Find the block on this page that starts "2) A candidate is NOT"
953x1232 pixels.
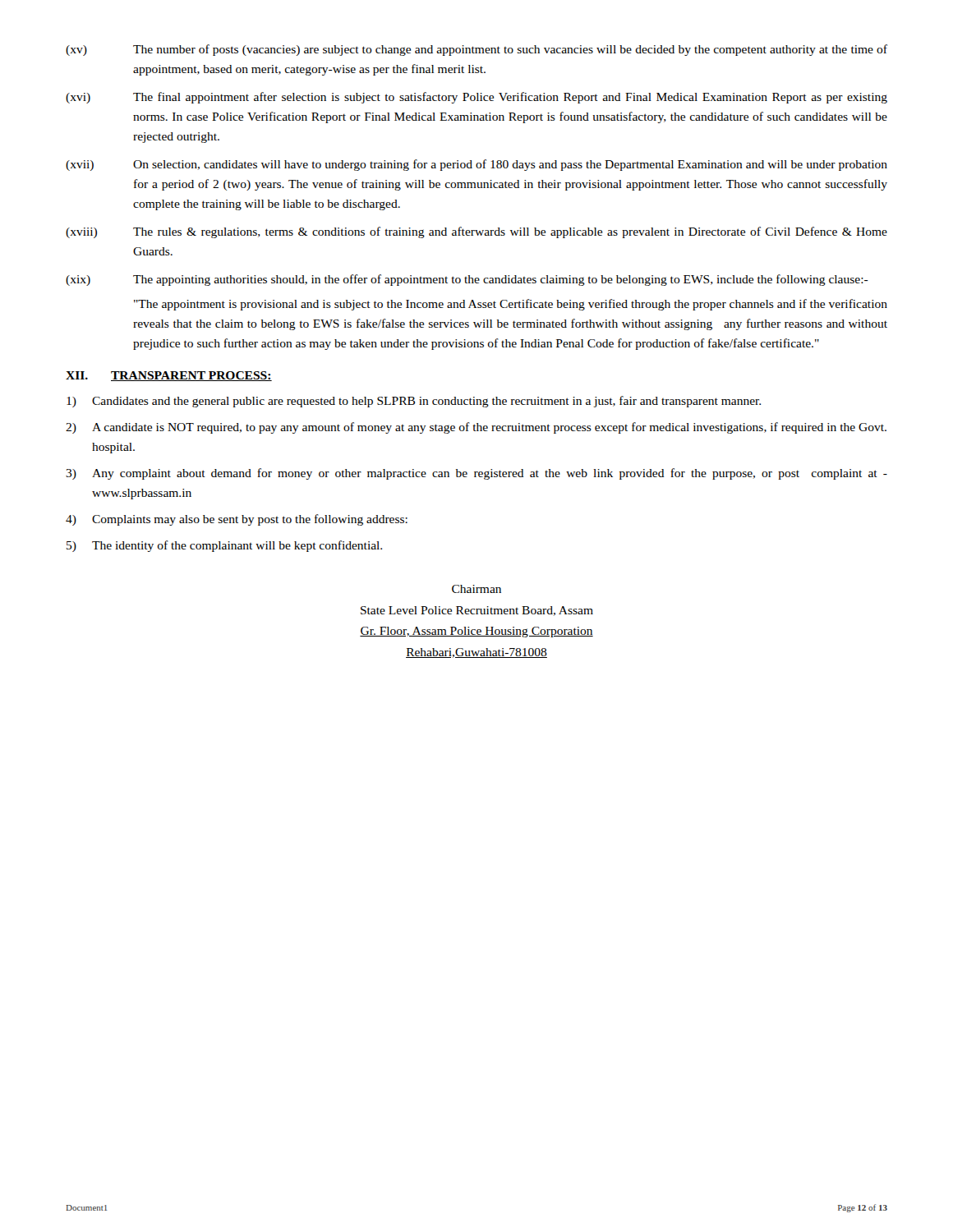tap(476, 437)
